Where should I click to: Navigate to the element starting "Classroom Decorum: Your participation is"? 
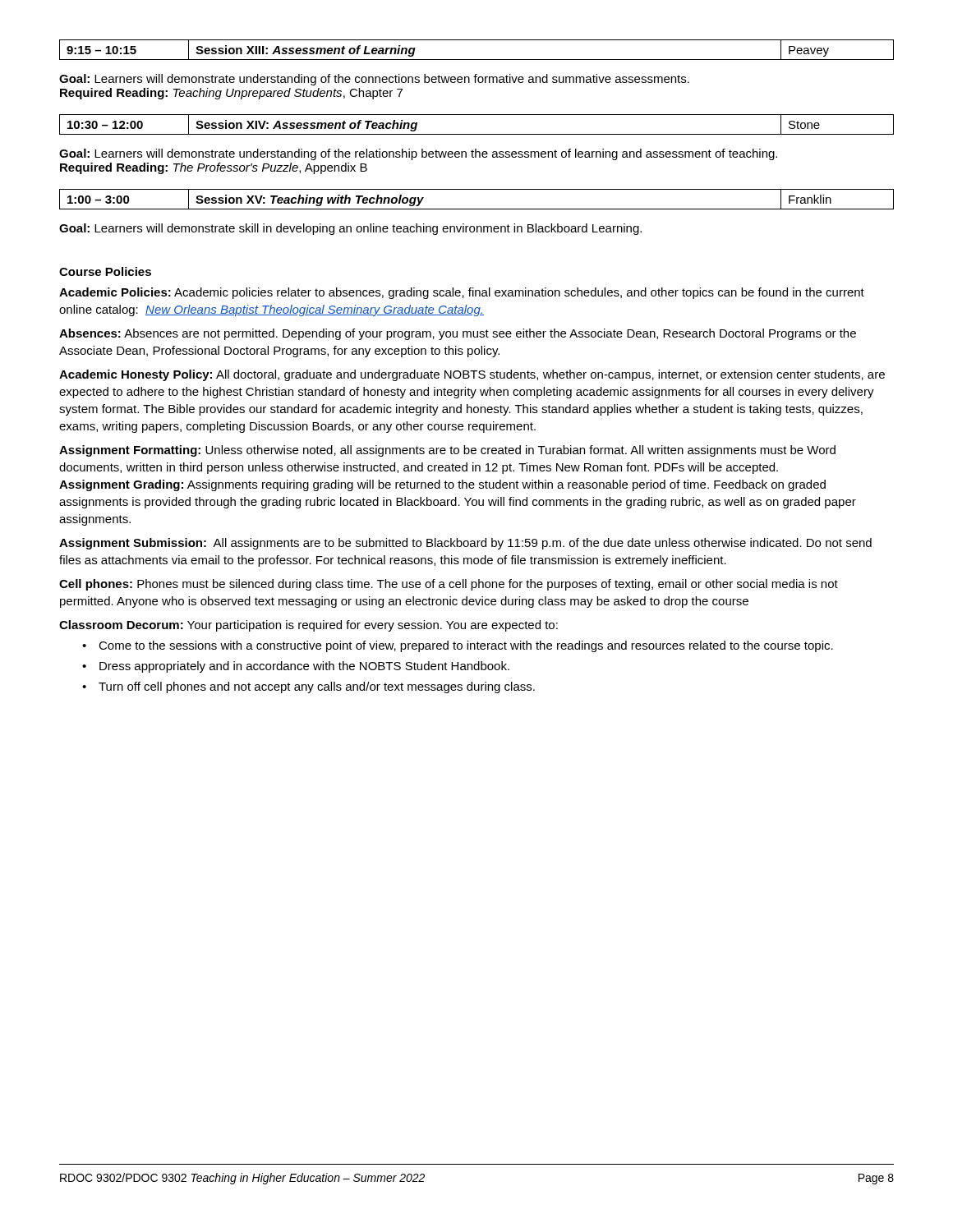(x=309, y=625)
